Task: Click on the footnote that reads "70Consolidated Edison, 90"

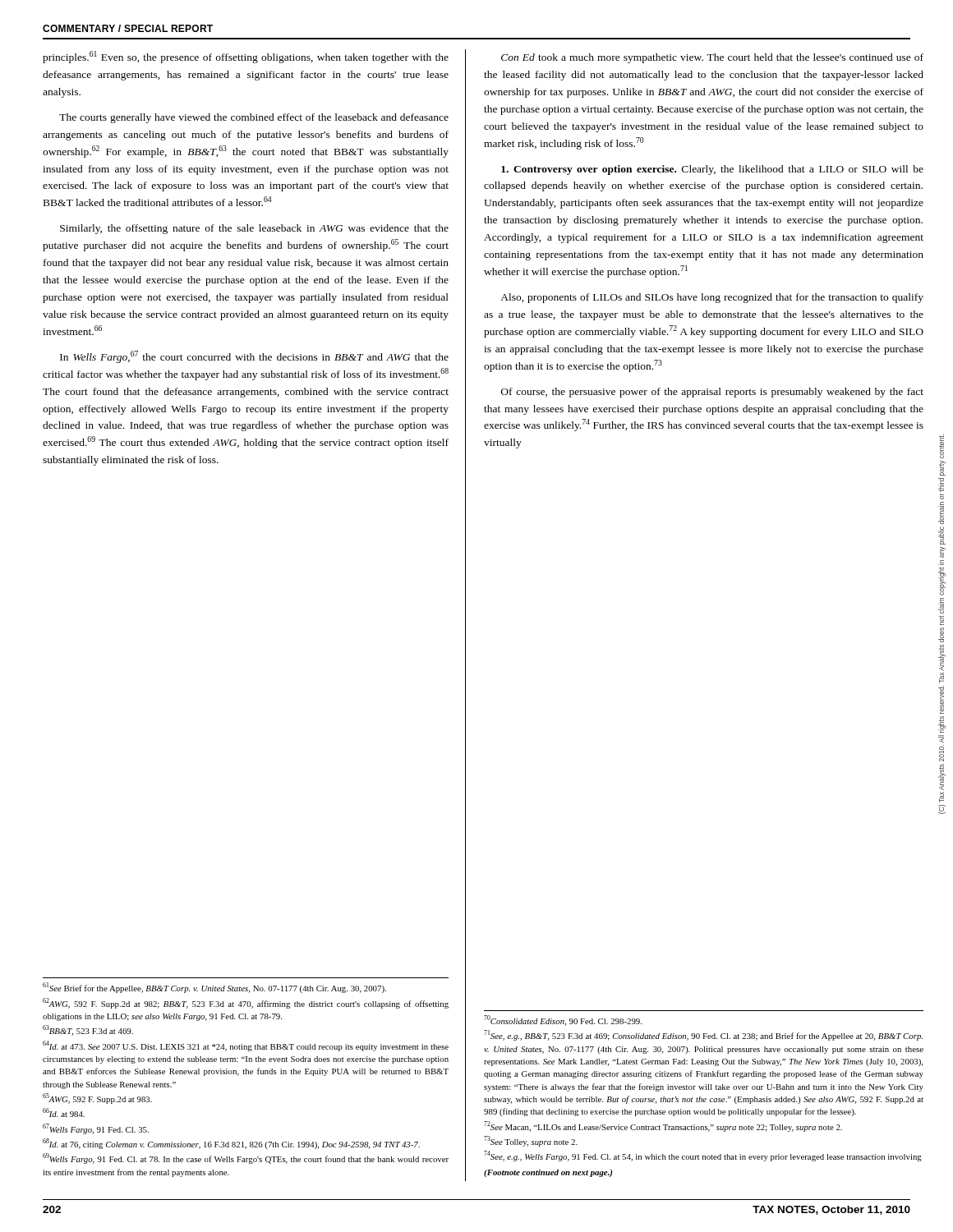Action: [704, 1097]
